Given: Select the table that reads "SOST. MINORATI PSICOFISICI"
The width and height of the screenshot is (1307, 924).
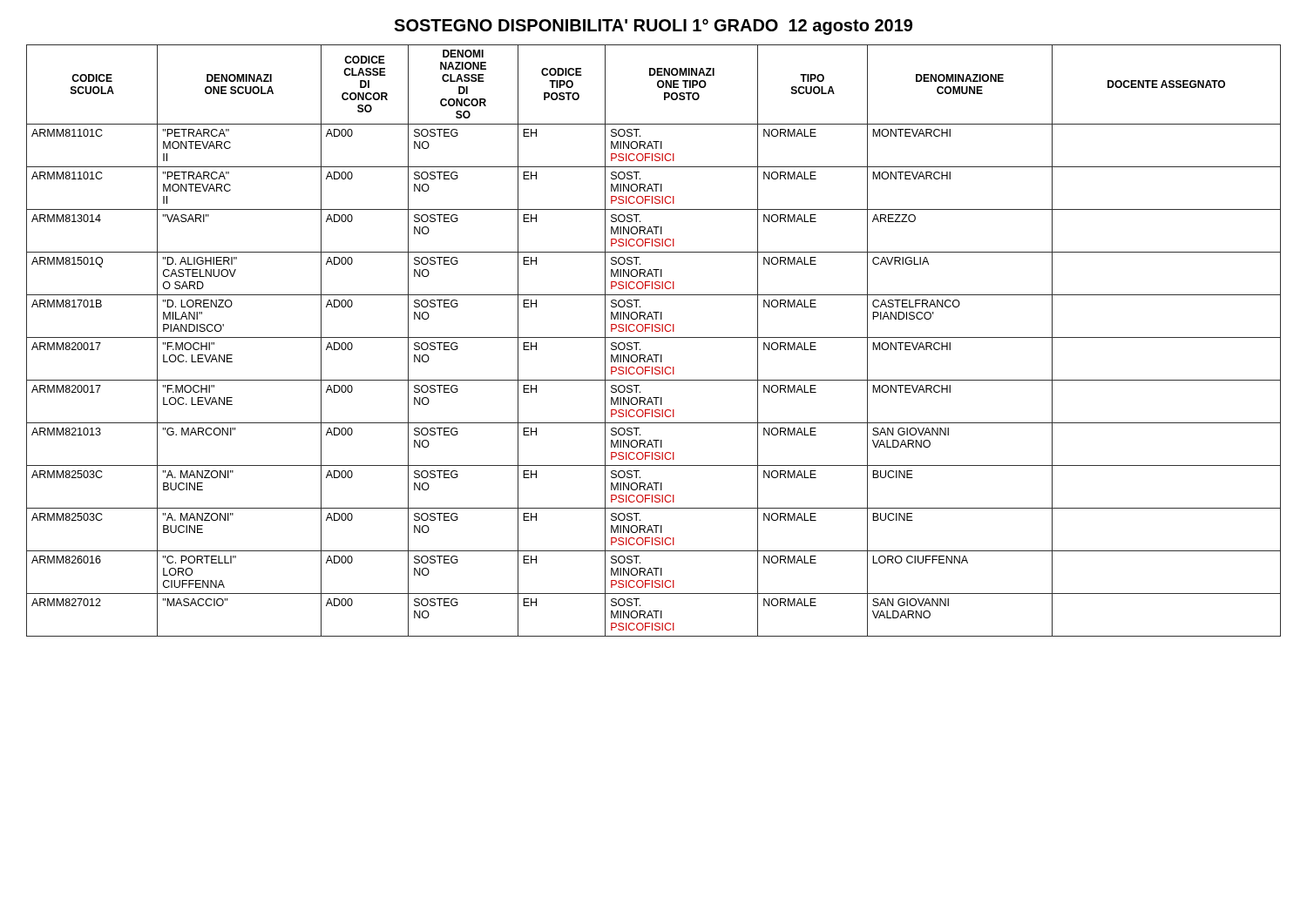Looking at the screenshot, I should [x=654, y=341].
